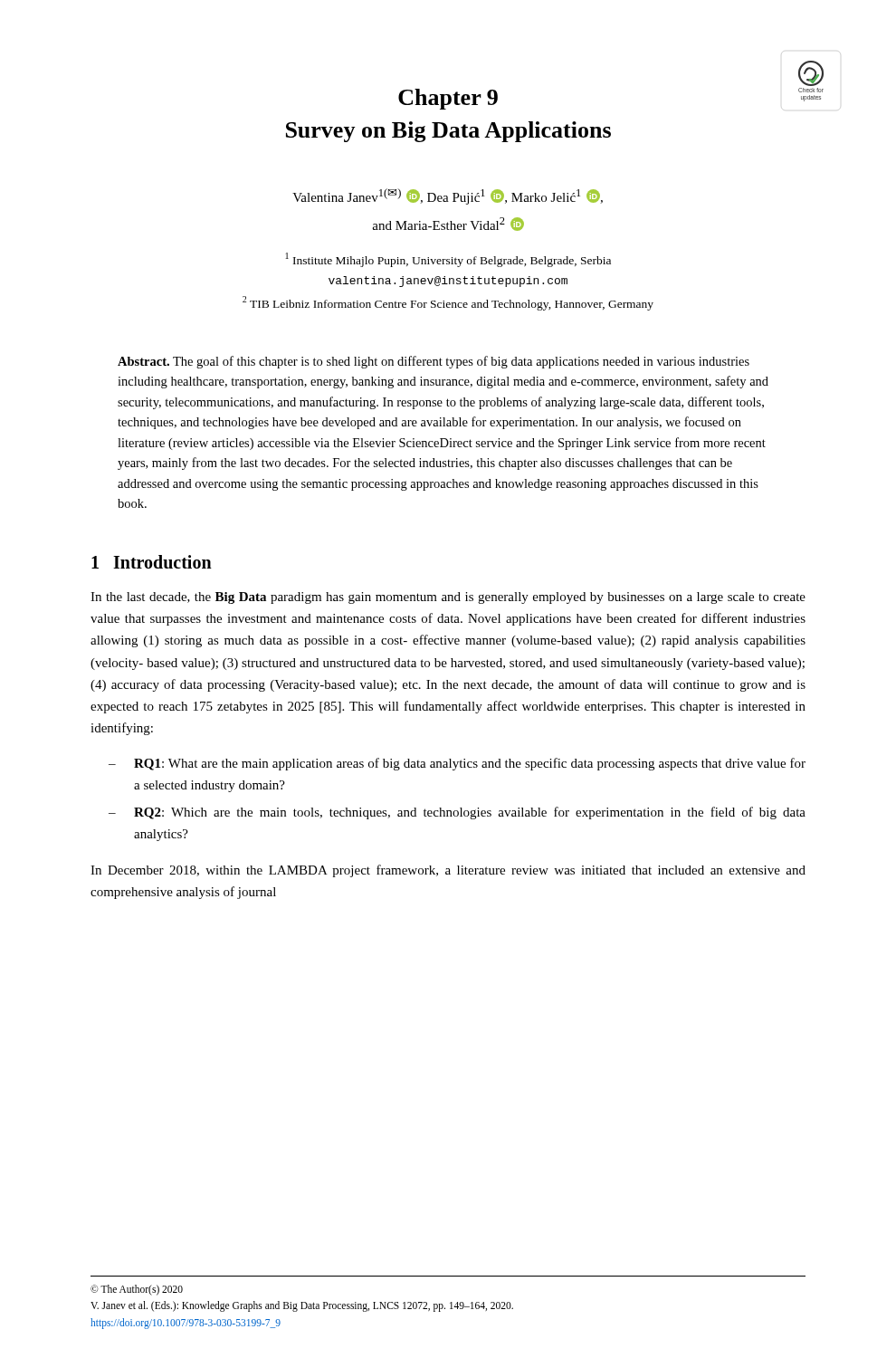Find the region starting "Valentina Janev1(✉) iD , Dea"
Image resolution: width=896 pixels, height=1358 pixels.
[448, 212]
